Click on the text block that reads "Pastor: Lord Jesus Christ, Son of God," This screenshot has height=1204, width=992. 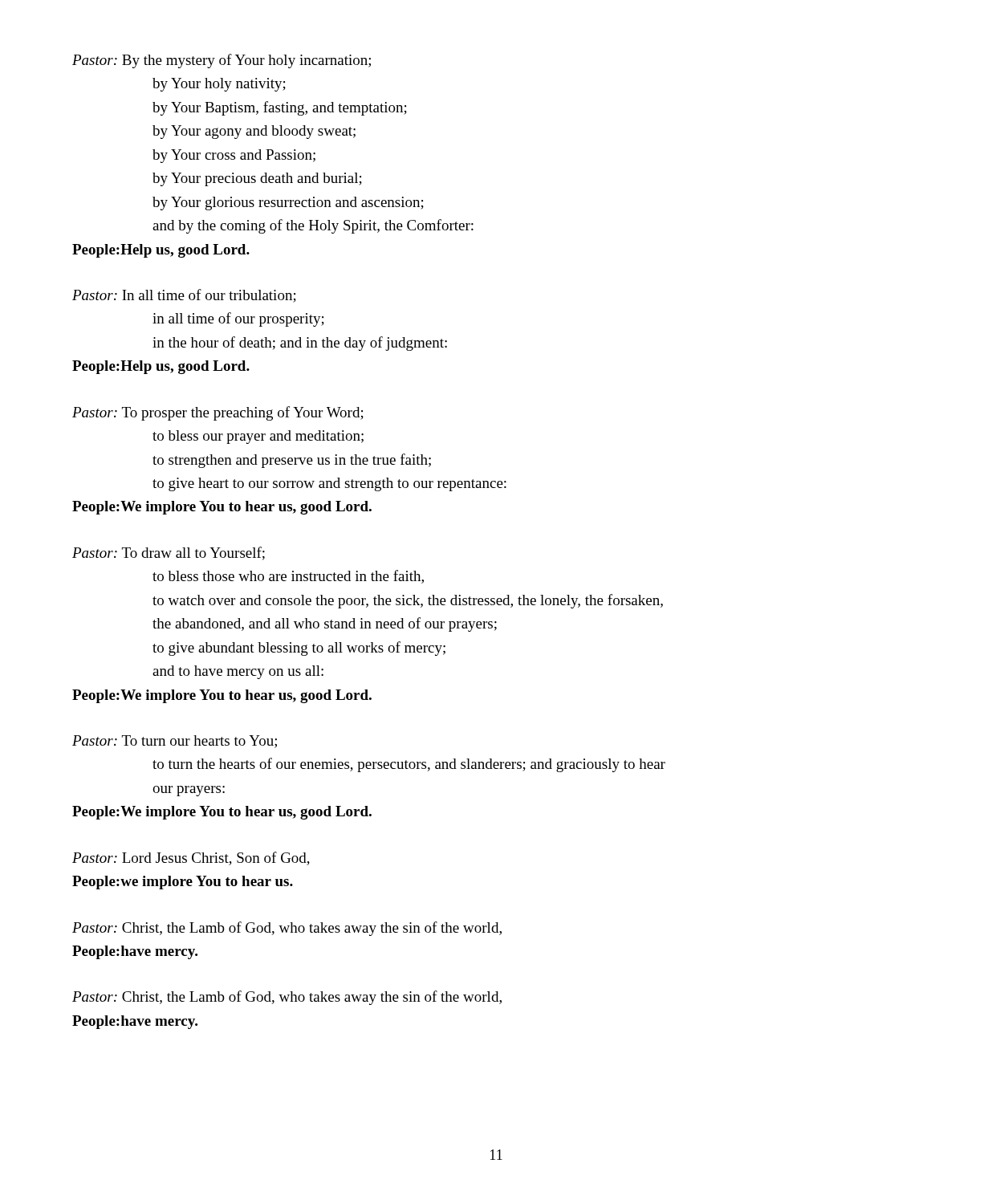191,858
